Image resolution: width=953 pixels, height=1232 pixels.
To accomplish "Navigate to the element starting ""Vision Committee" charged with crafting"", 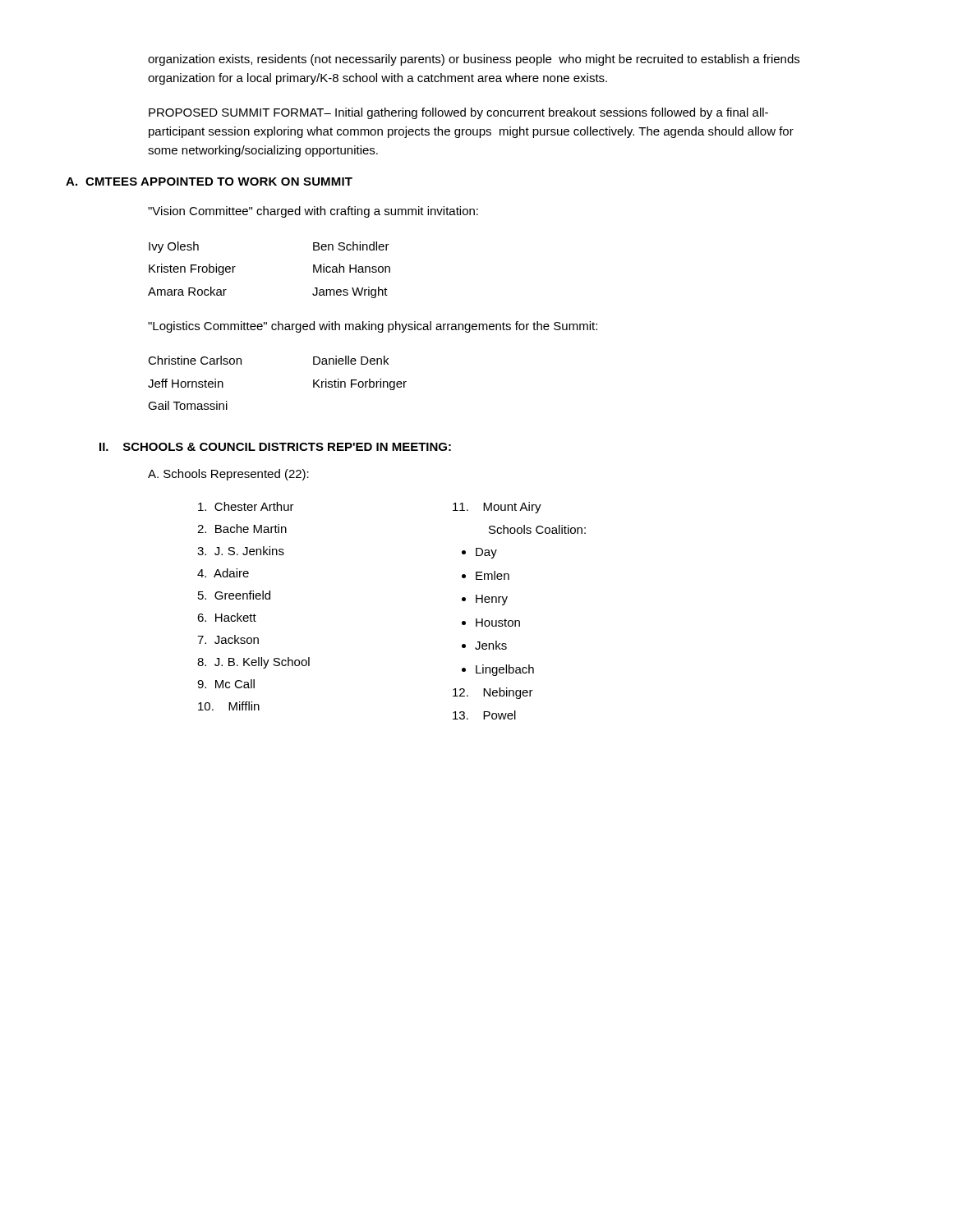I will coord(476,211).
